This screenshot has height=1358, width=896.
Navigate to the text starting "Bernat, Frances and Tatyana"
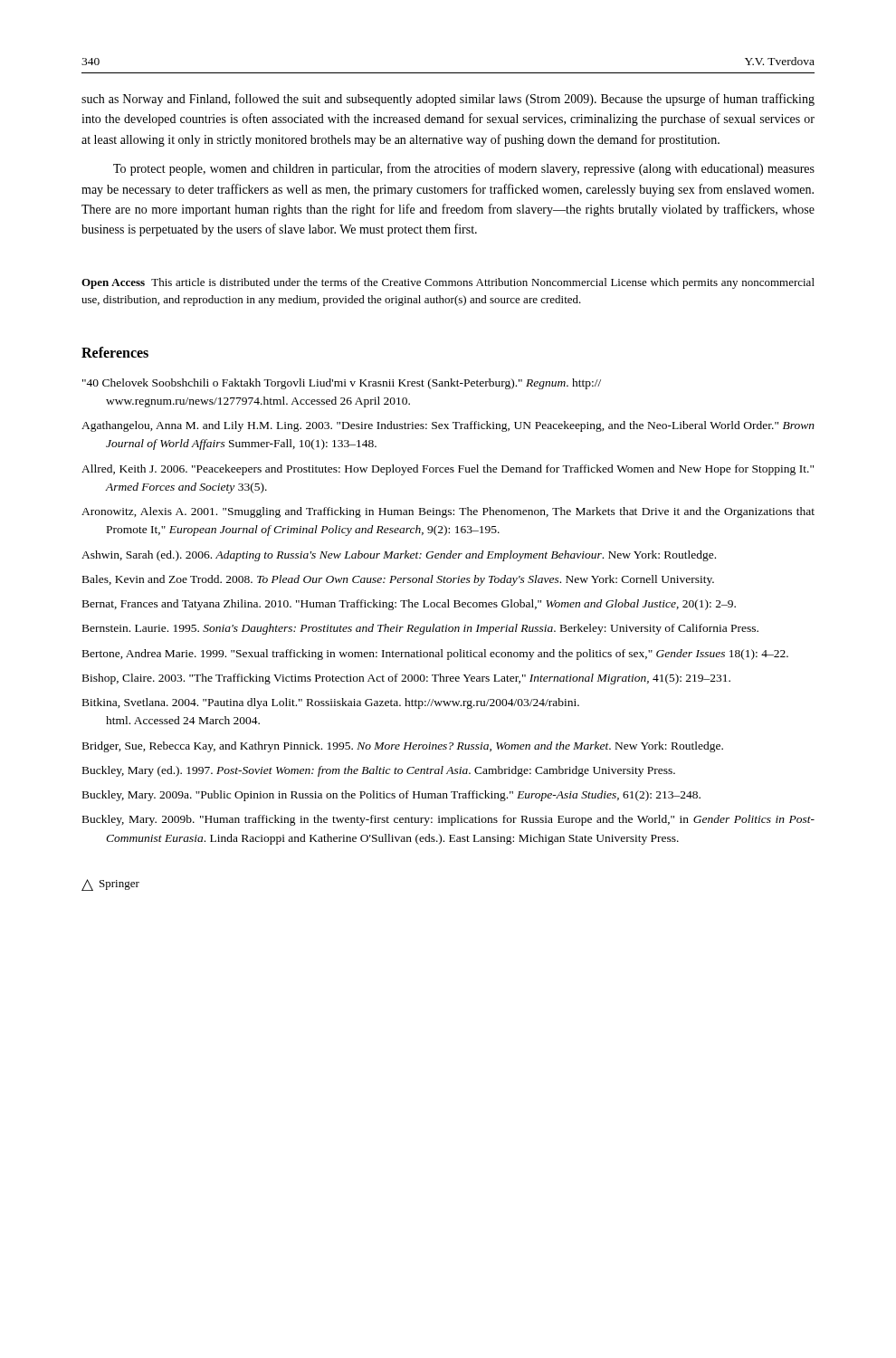[x=409, y=604]
